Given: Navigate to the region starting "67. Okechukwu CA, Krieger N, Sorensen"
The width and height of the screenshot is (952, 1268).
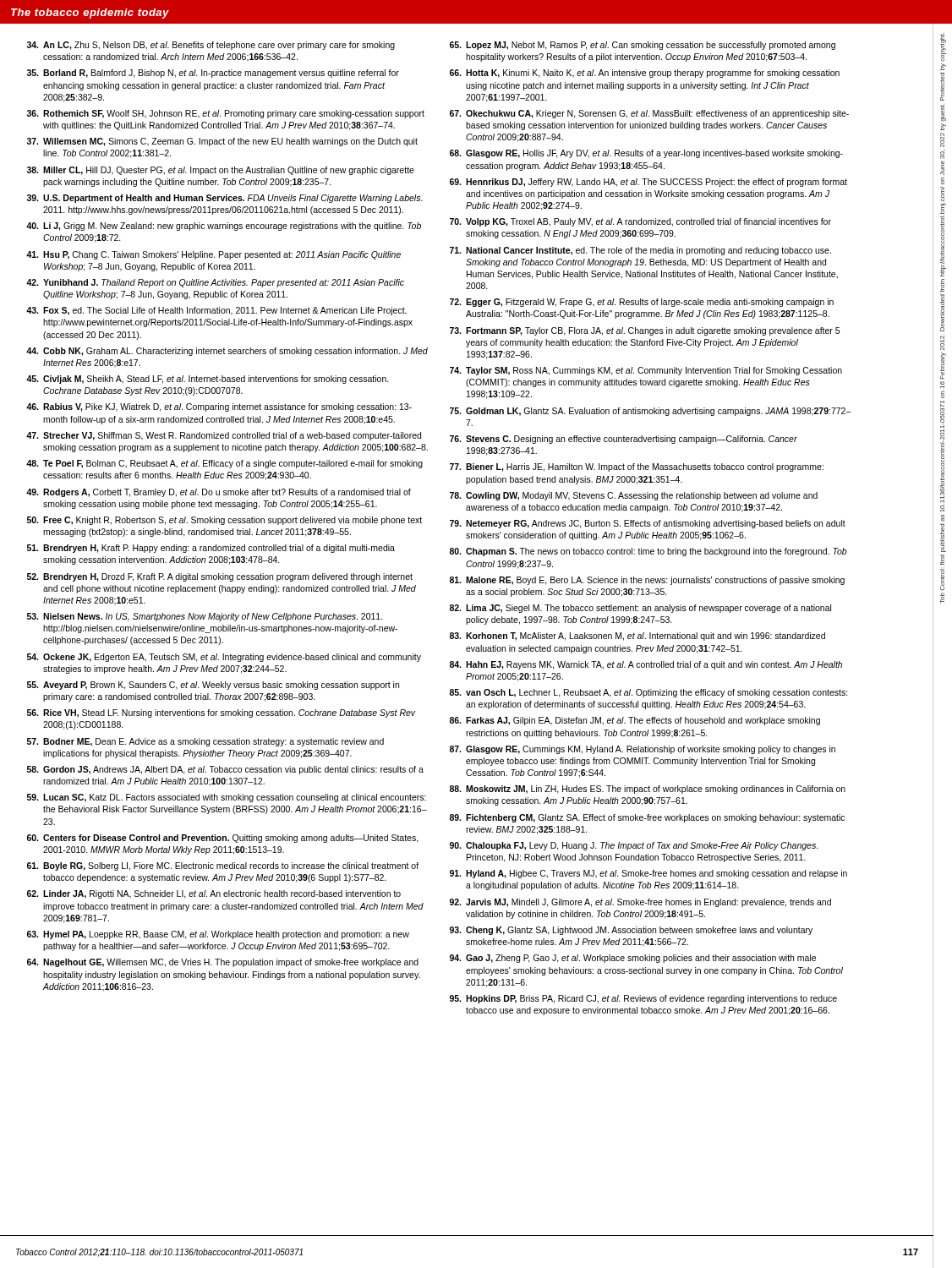Looking at the screenshot, I should pyautogui.click(x=645, y=125).
